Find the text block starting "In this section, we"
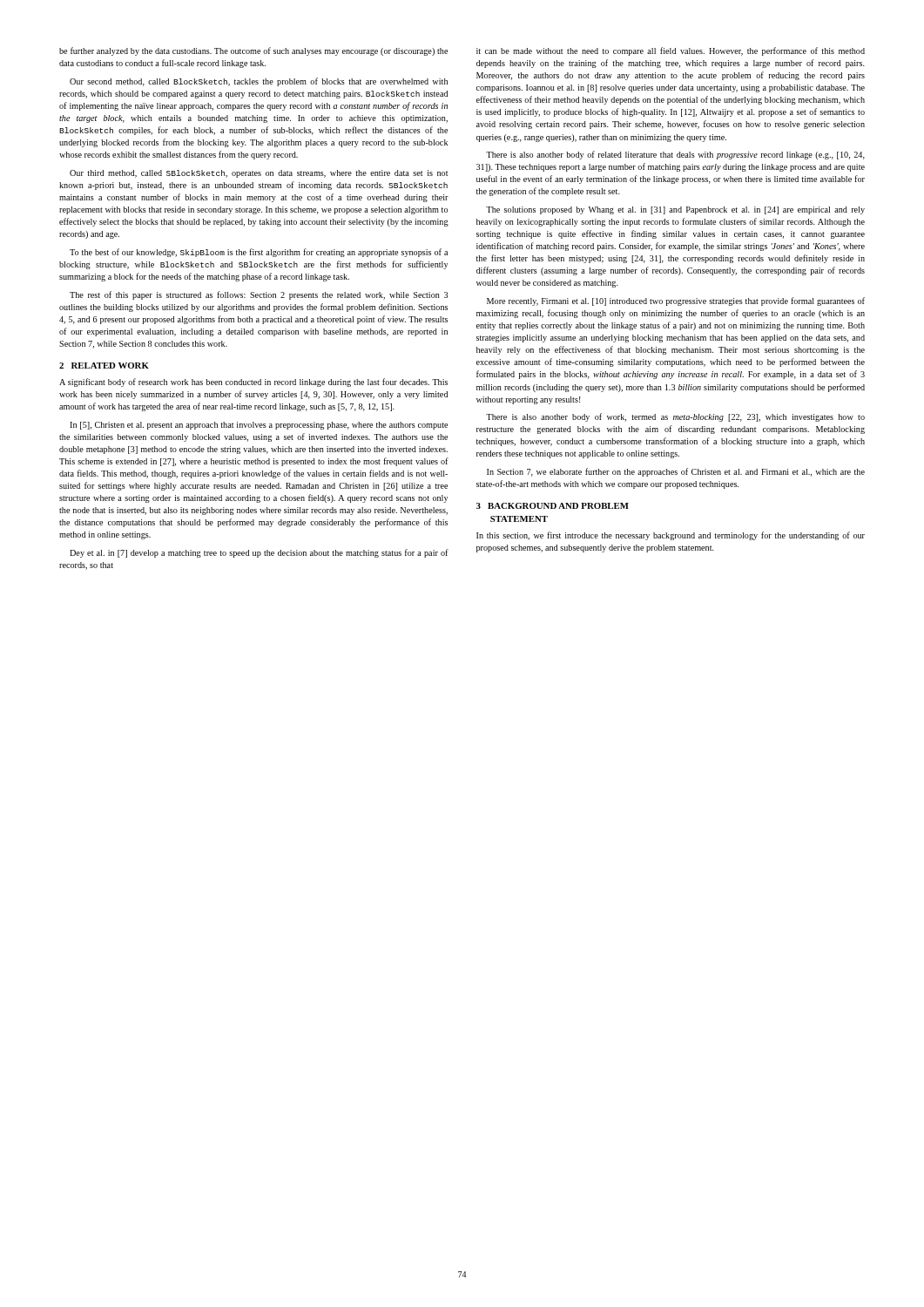The image size is (924, 1307). pos(670,542)
